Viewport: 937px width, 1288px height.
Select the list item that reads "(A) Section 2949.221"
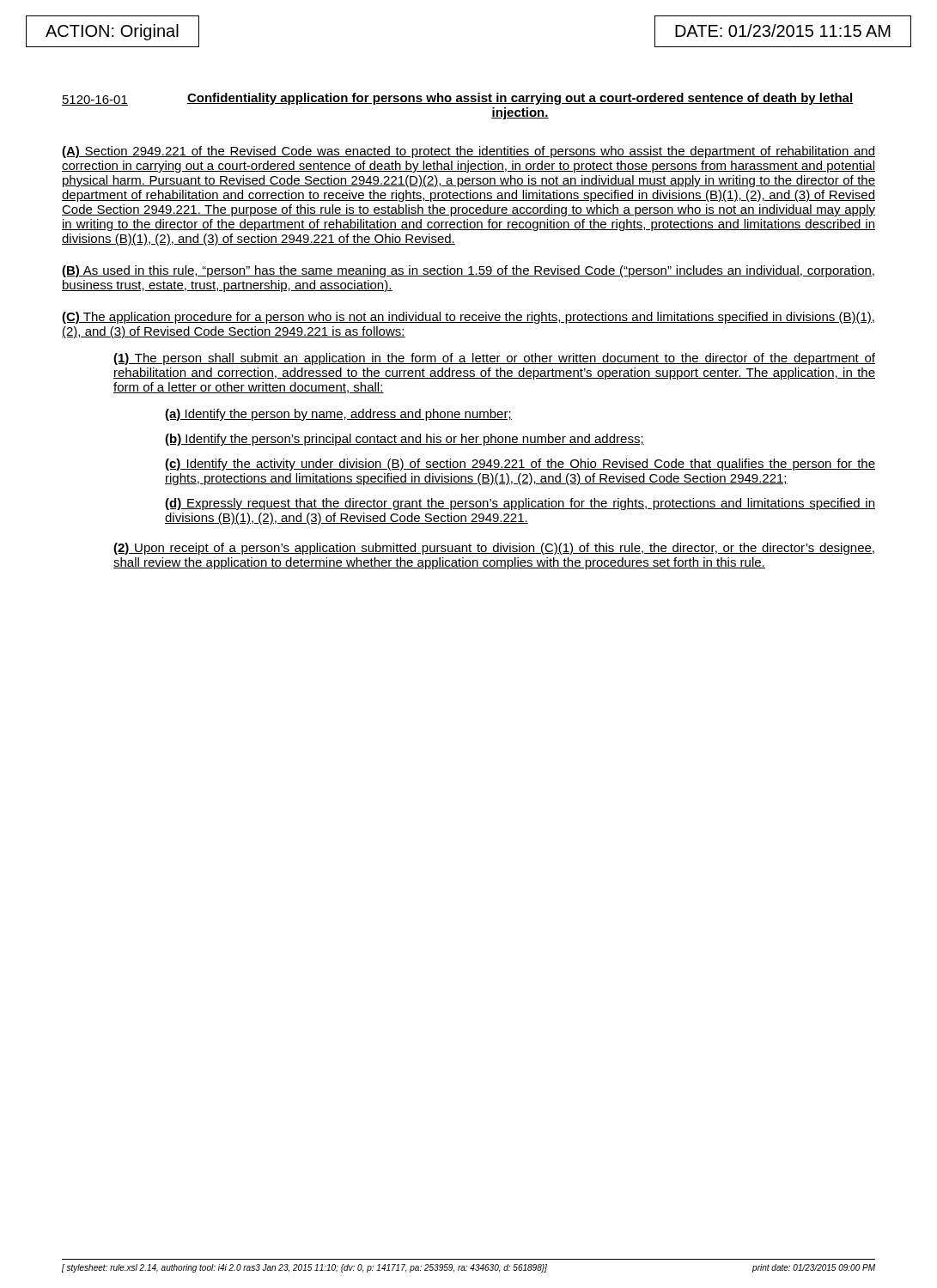[x=468, y=194]
